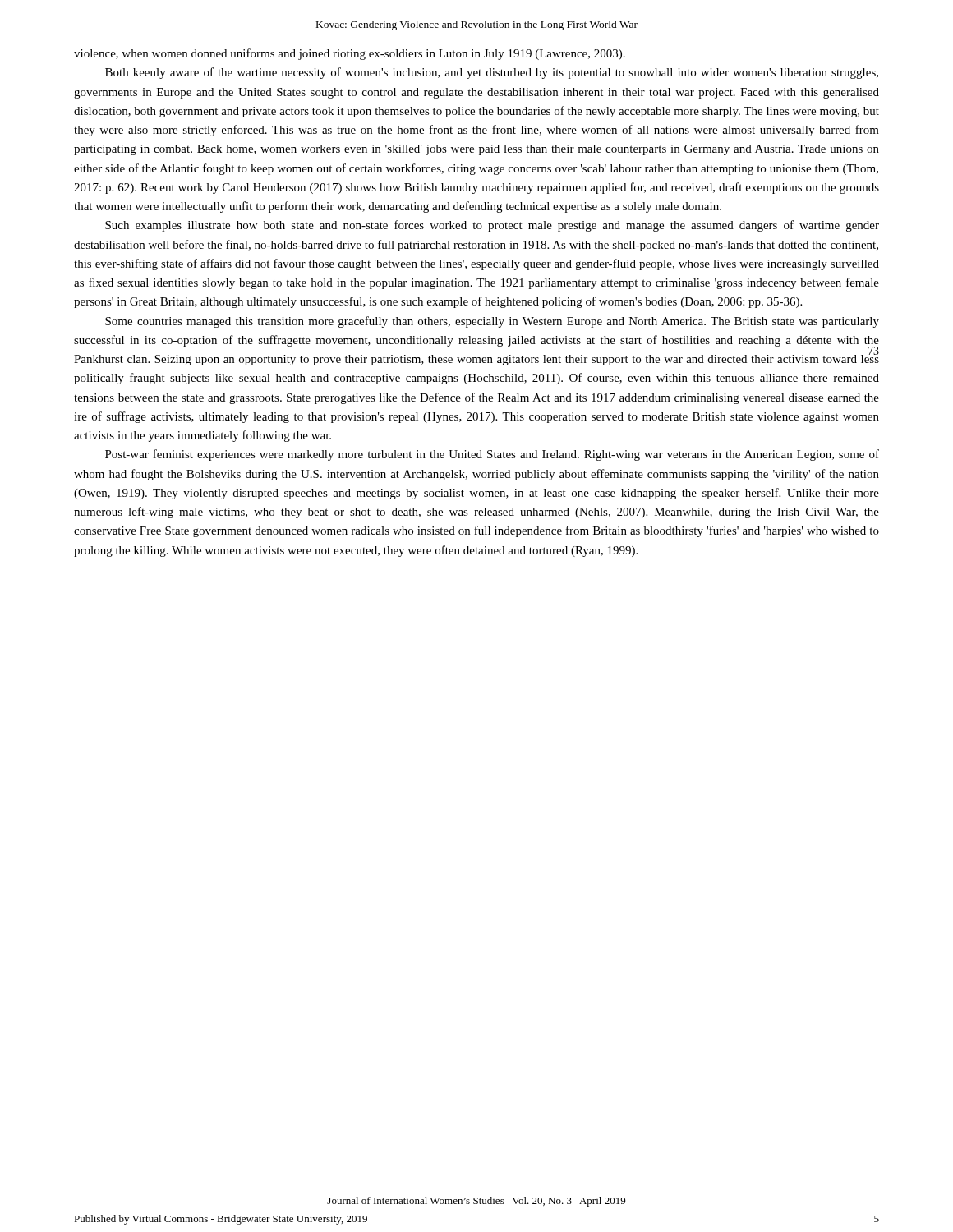Point to the block beginning "Post-war feminist experiences were markedly more turbulent in"

[x=476, y=503]
